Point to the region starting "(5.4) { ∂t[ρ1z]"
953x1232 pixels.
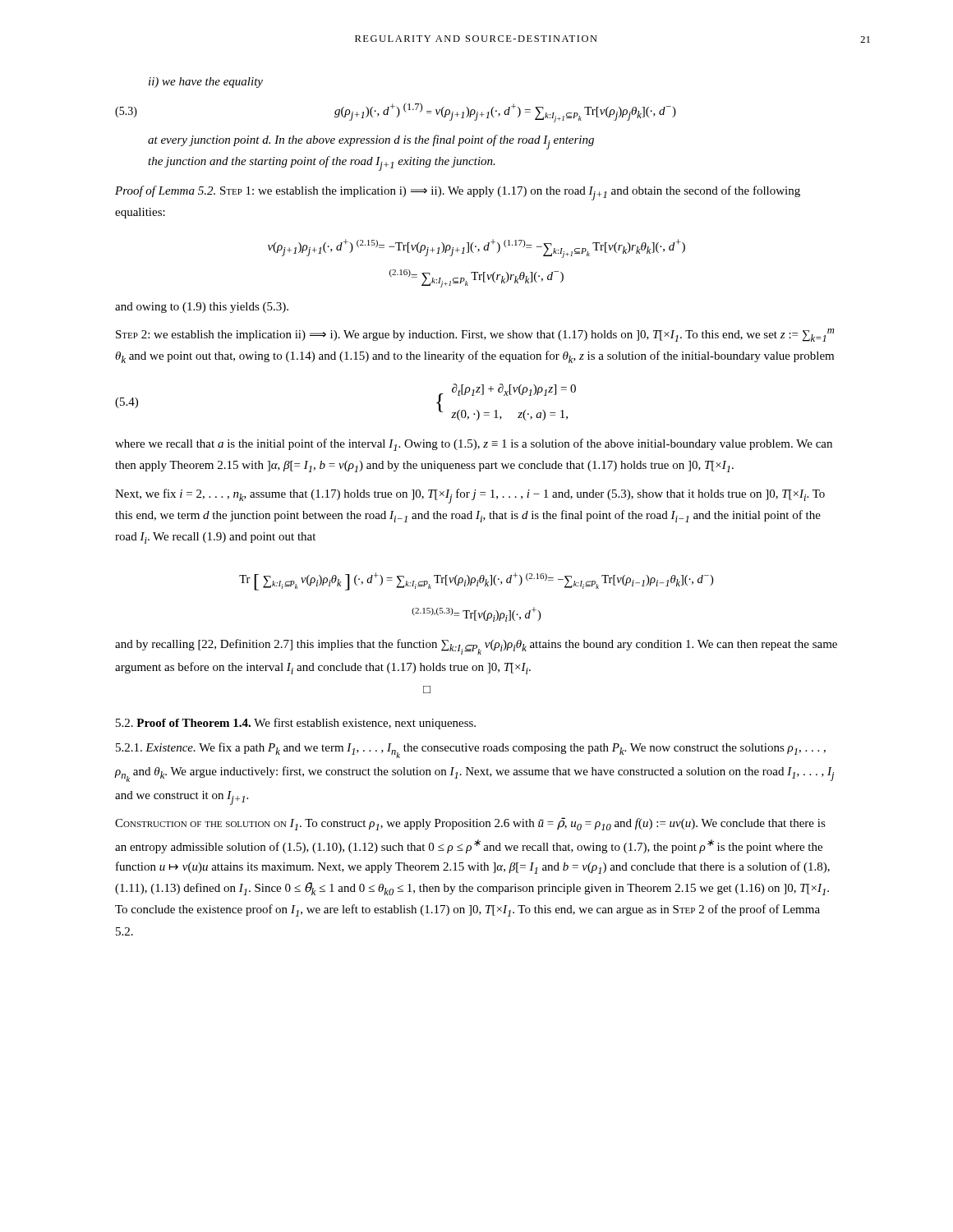coord(476,402)
